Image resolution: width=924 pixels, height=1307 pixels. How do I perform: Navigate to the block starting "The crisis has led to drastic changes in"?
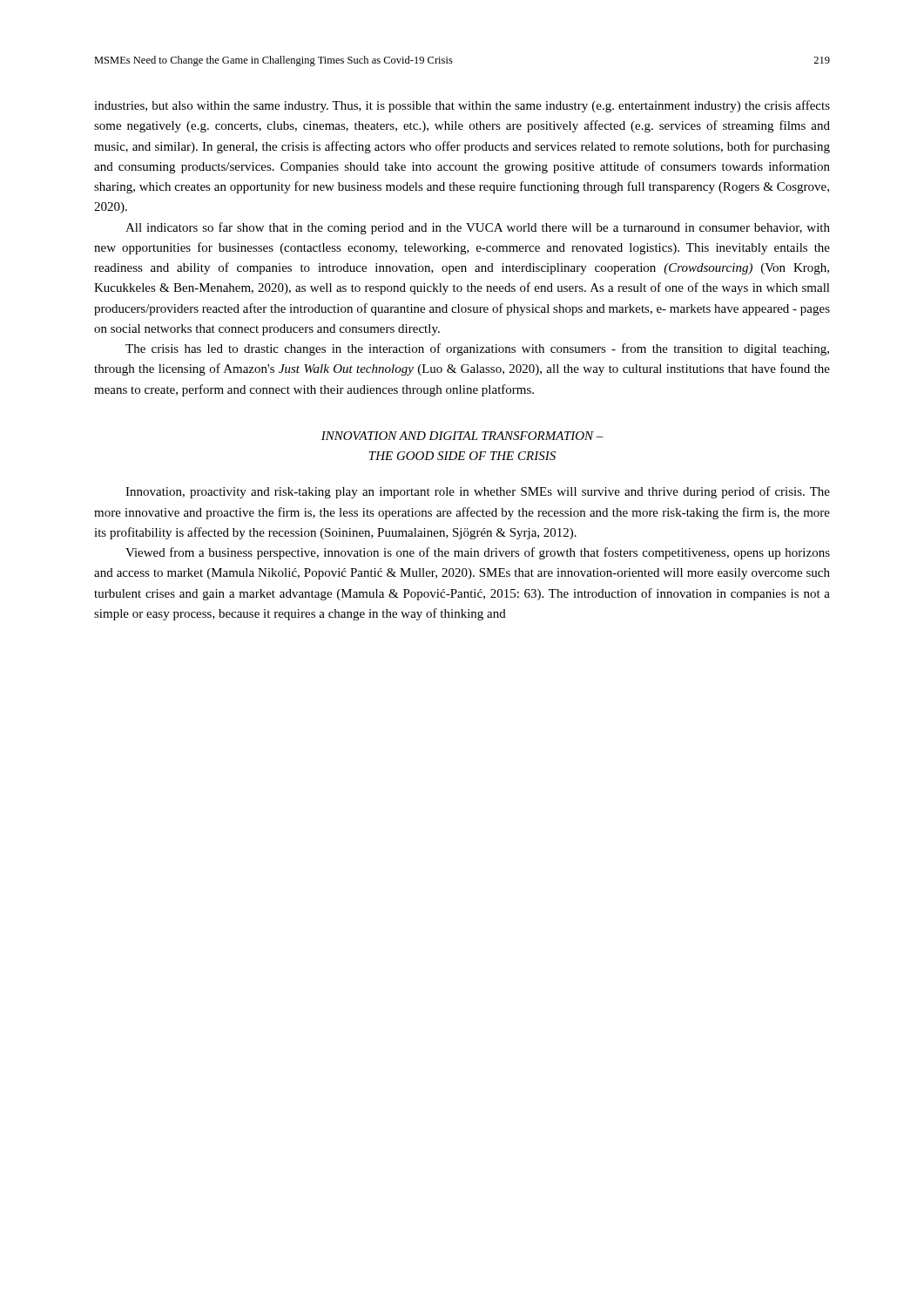462,369
